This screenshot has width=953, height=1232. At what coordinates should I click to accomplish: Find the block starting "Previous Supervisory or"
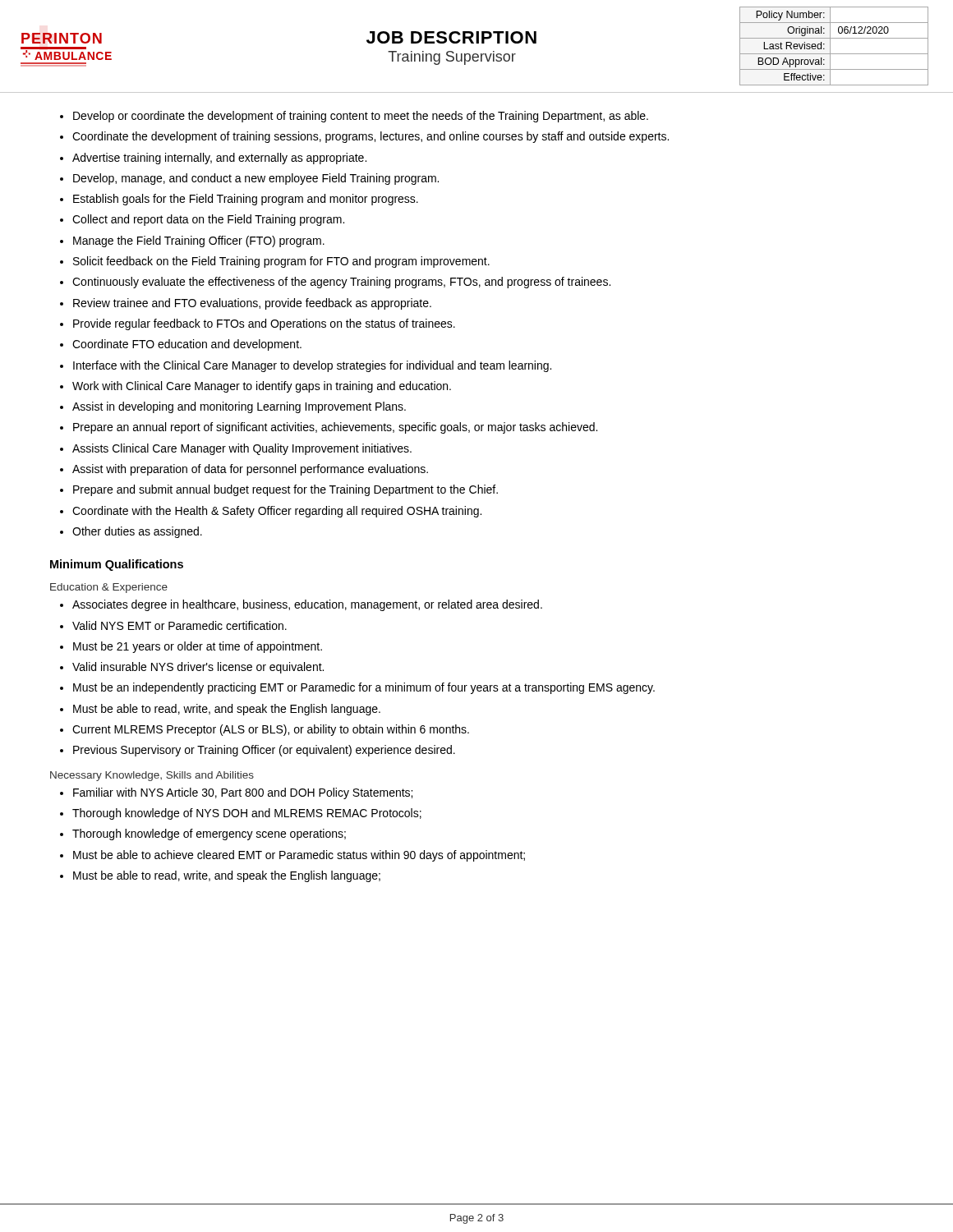pos(264,750)
